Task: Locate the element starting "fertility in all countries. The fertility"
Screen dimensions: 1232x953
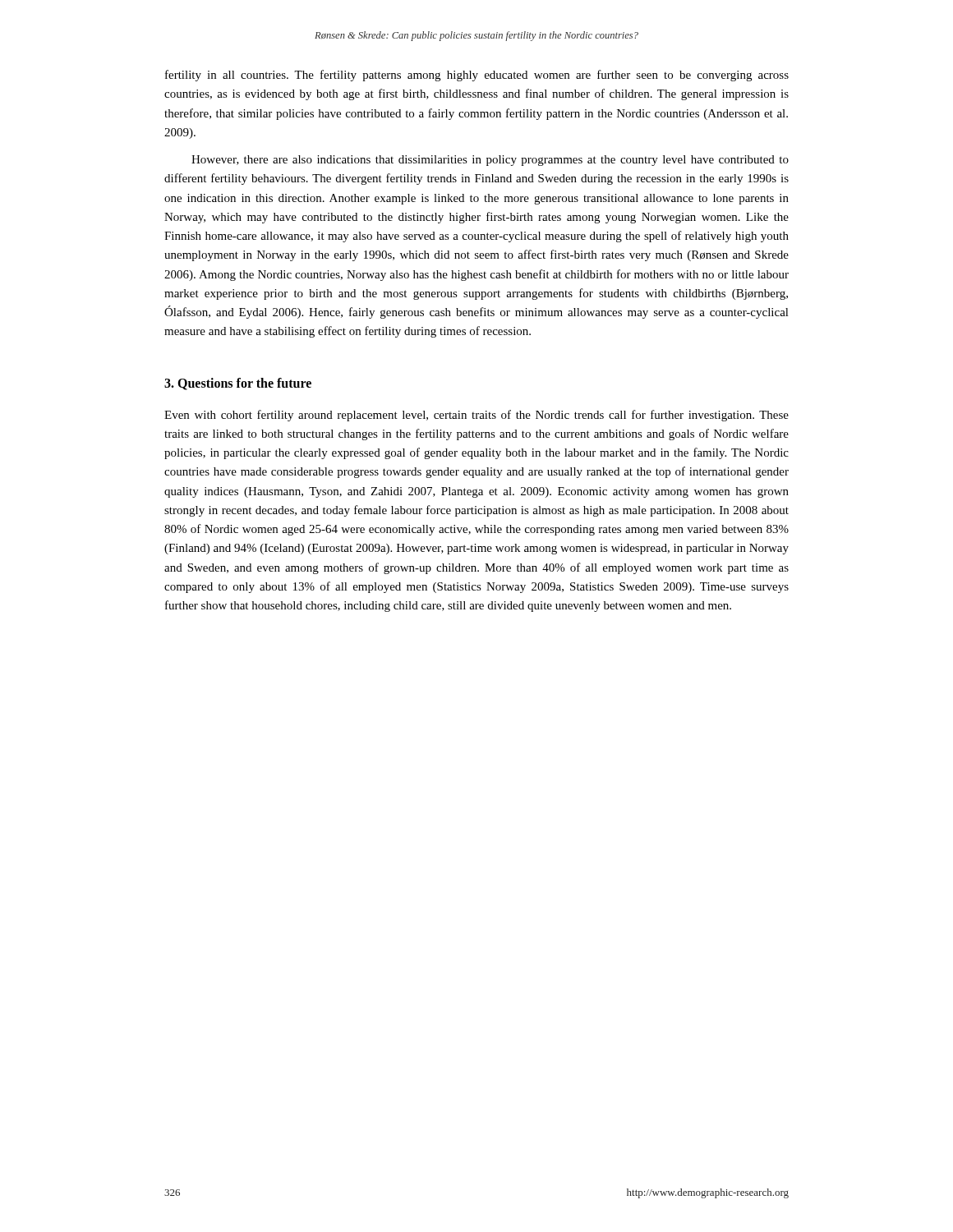Action: tap(476, 103)
